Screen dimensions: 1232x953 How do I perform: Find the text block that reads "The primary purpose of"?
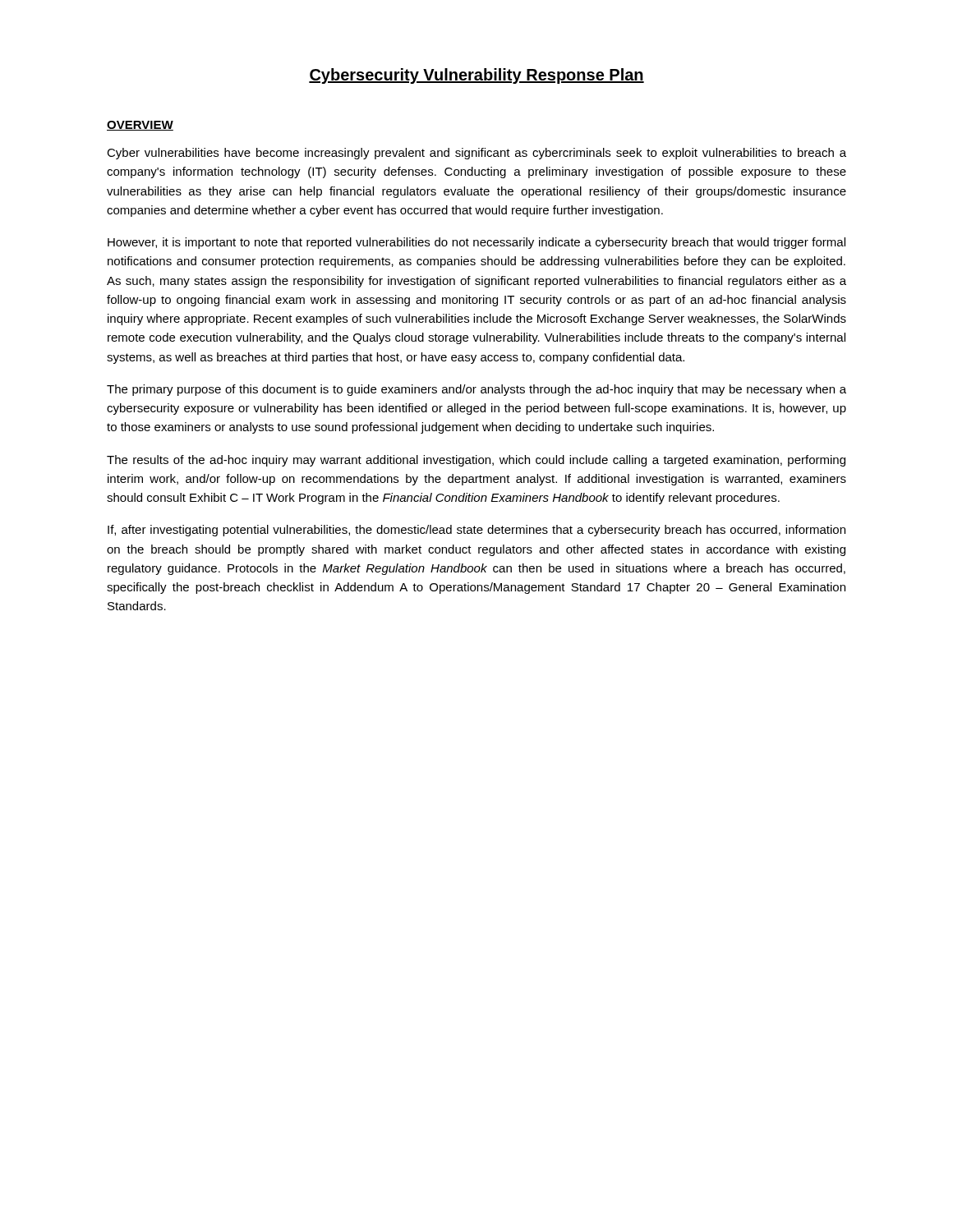coord(476,408)
